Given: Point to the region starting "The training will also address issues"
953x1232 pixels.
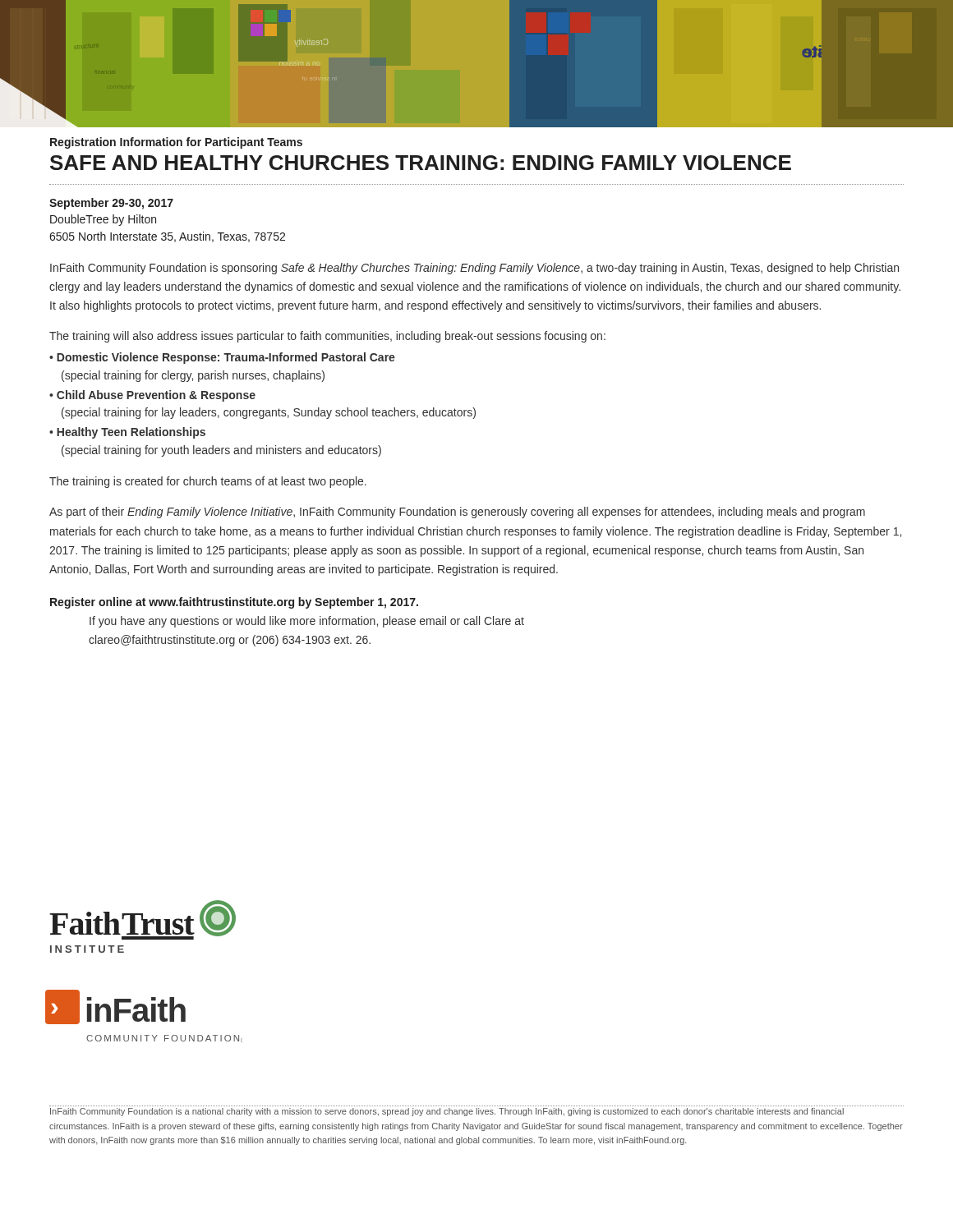Looking at the screenshot, I should point(328,336).
